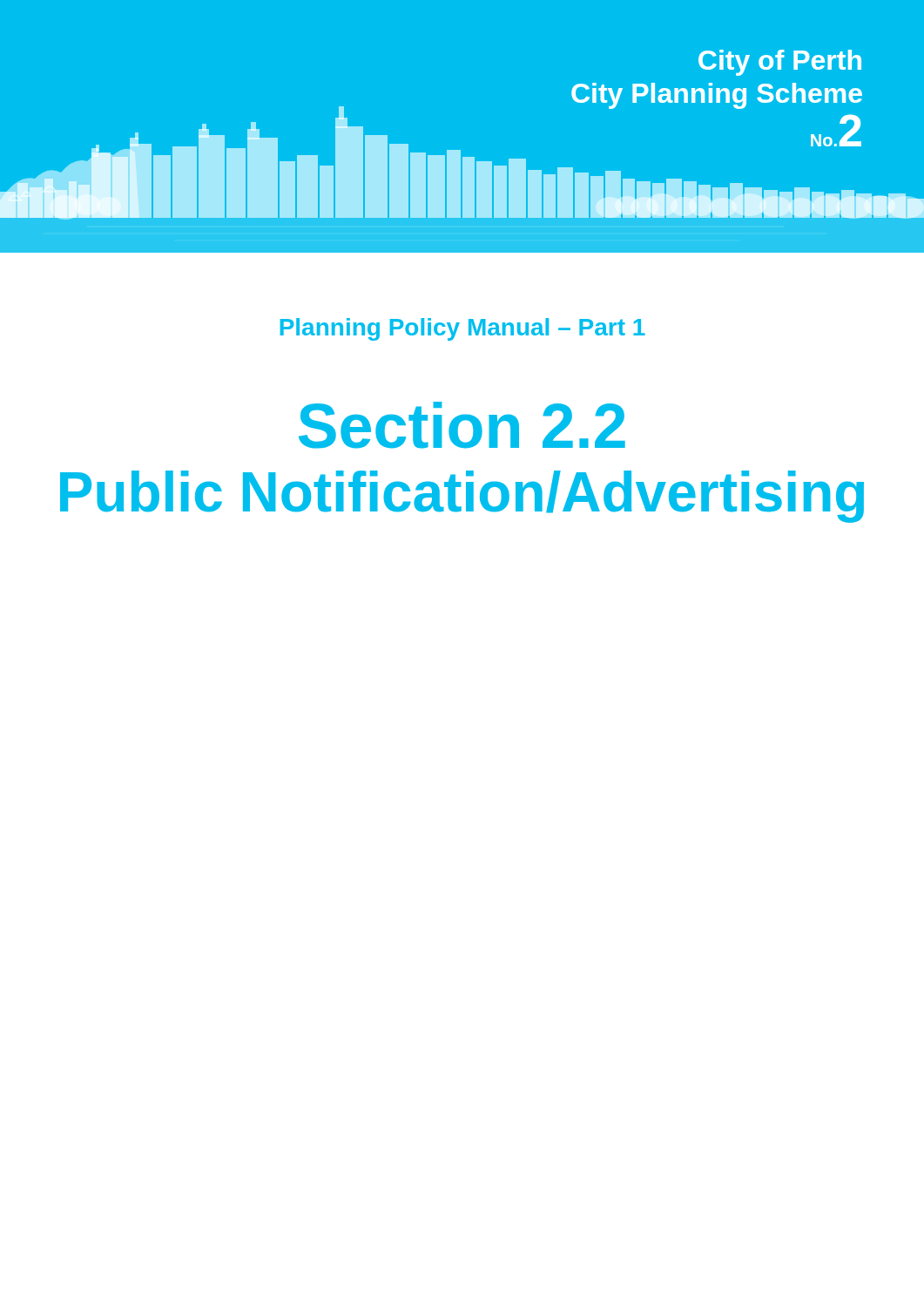The width and height of the screenshot is (924, 1307).
Task: Find a illustration
Action: (x=462, y=126)
